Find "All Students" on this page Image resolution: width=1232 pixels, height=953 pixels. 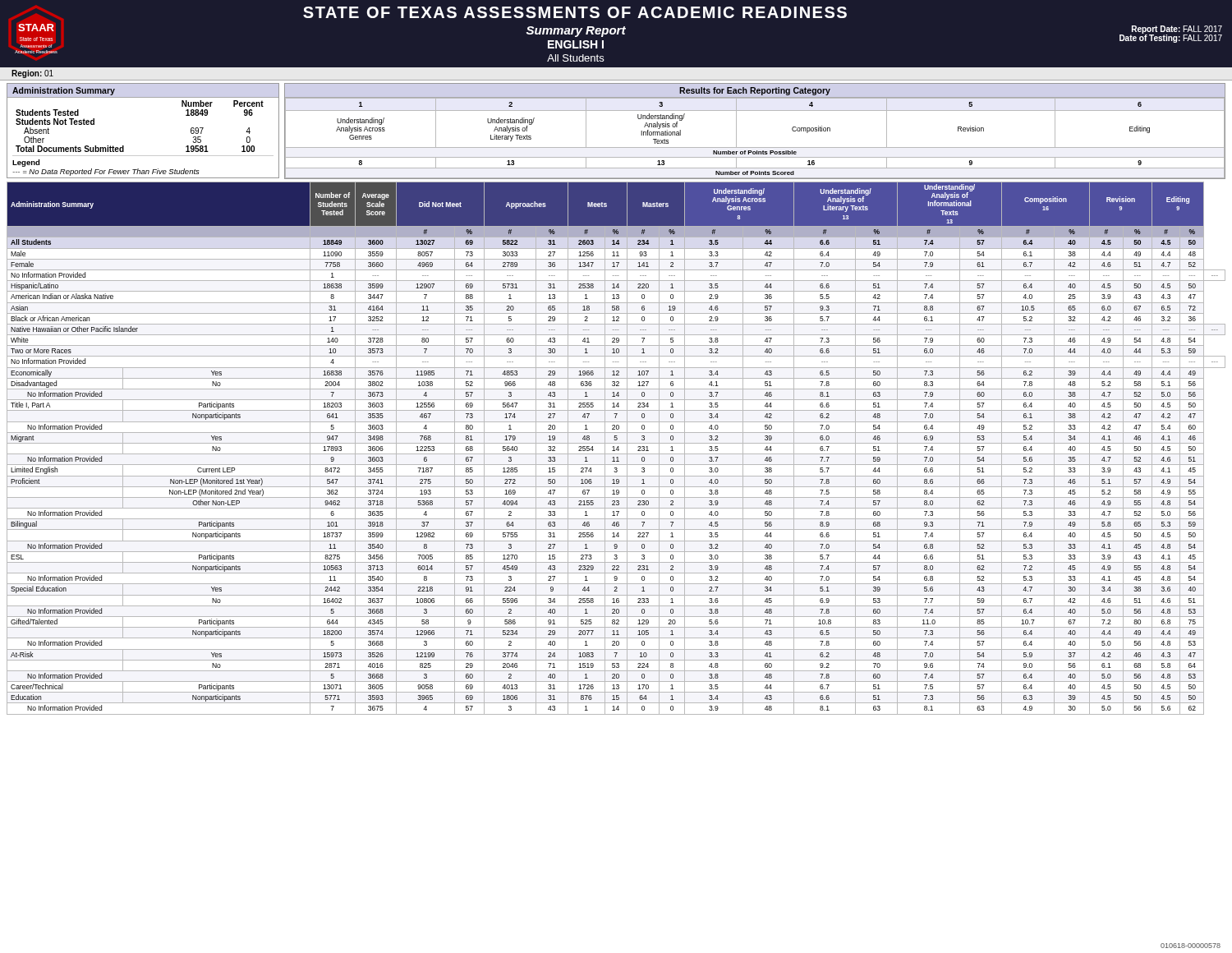576,58
